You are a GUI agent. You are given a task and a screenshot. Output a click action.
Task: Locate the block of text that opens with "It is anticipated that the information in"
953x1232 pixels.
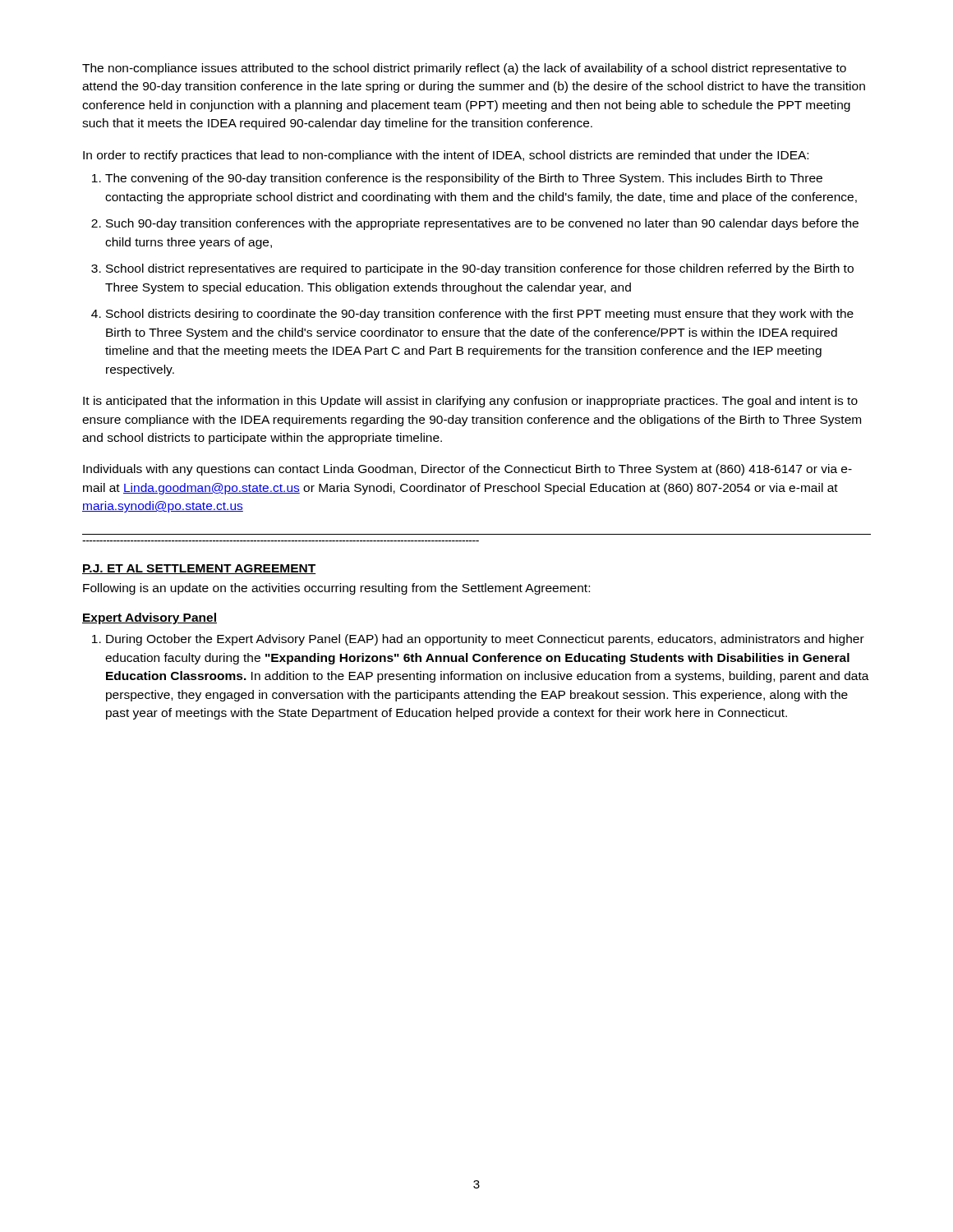[472, 419]
